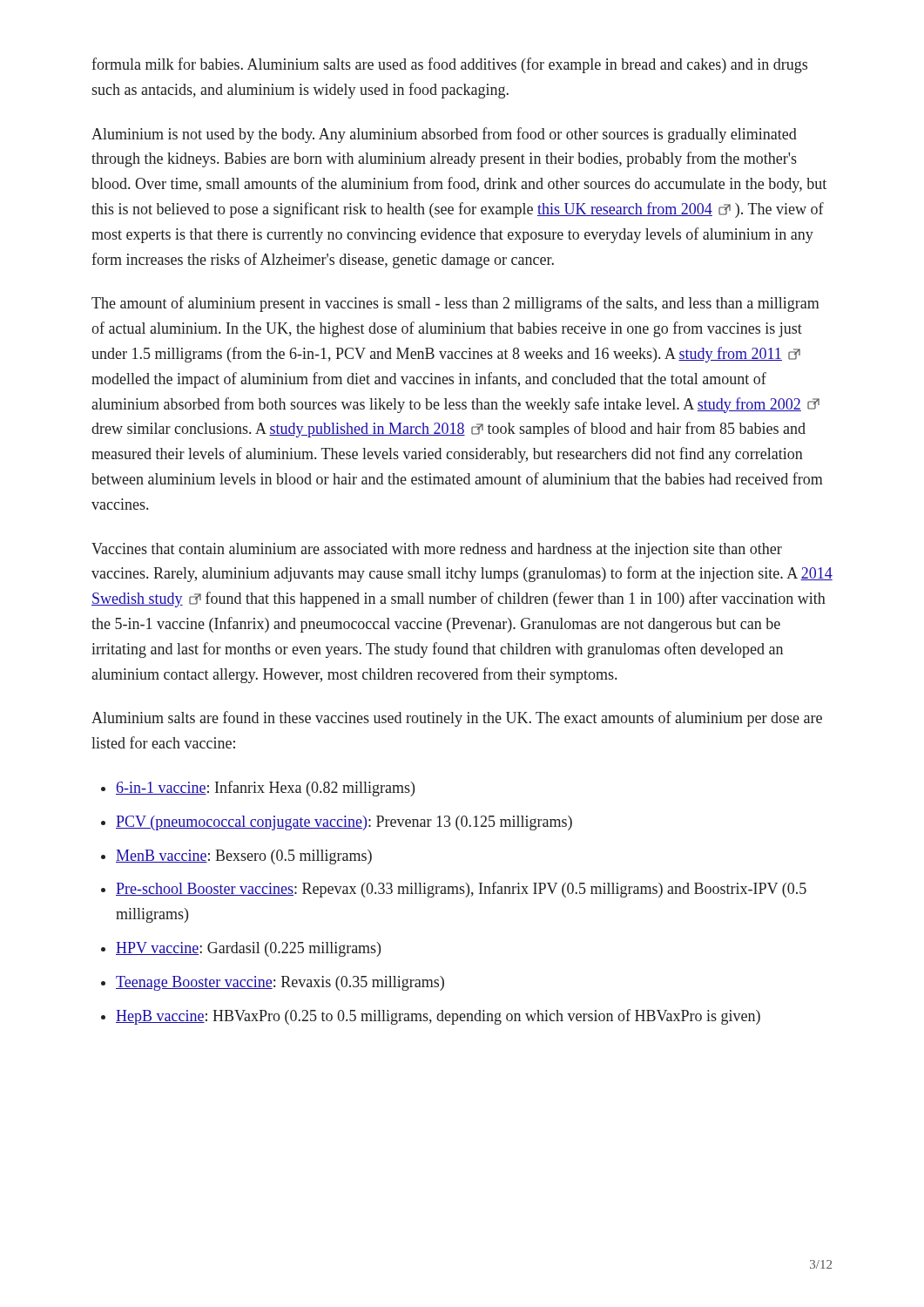
Task: Find the block on this page that starts "Aluminium salts are found in these vaccines"
Action: point(462,731)
